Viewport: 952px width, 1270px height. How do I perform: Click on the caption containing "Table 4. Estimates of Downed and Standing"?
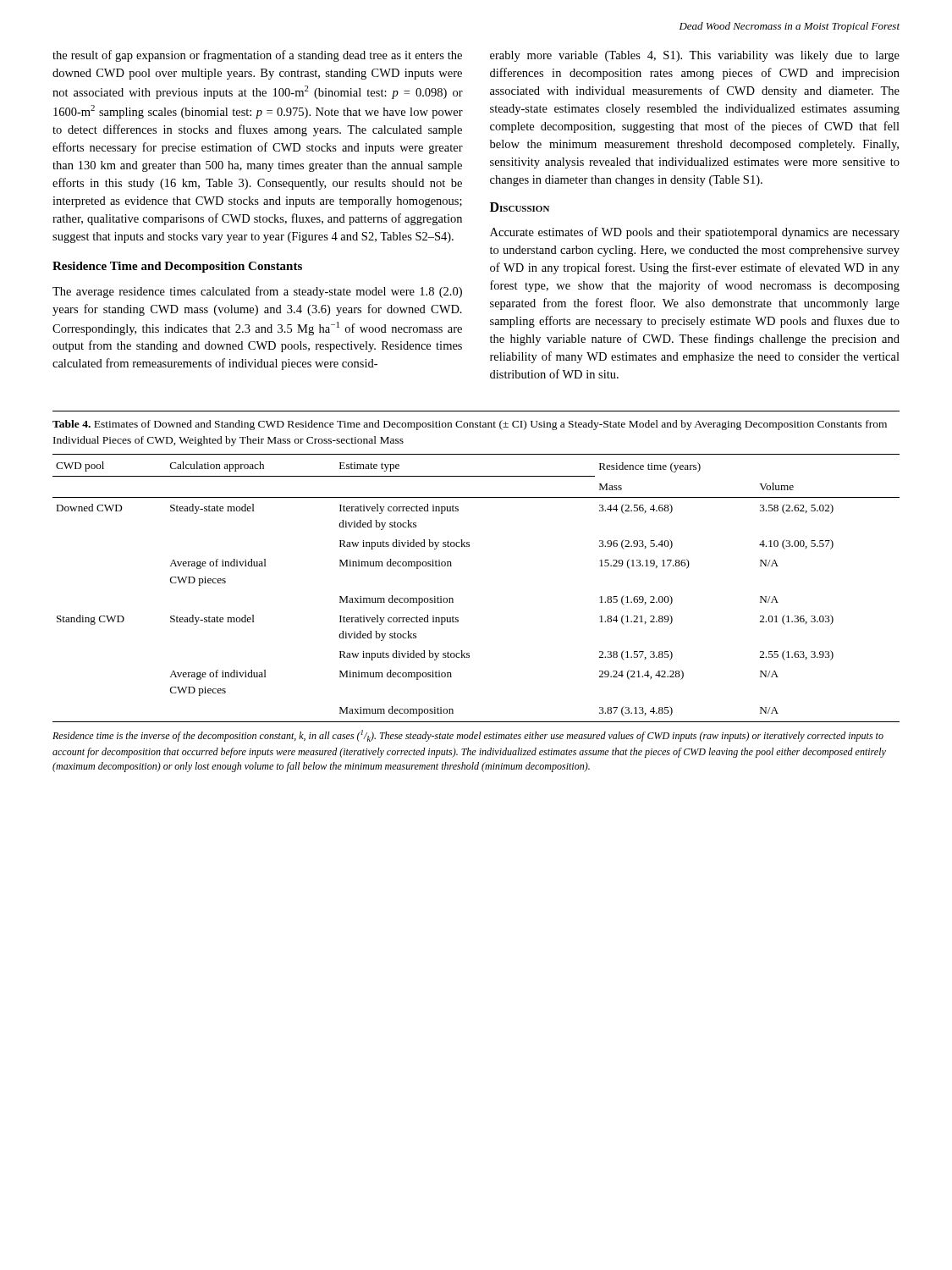tap(470, 432)
